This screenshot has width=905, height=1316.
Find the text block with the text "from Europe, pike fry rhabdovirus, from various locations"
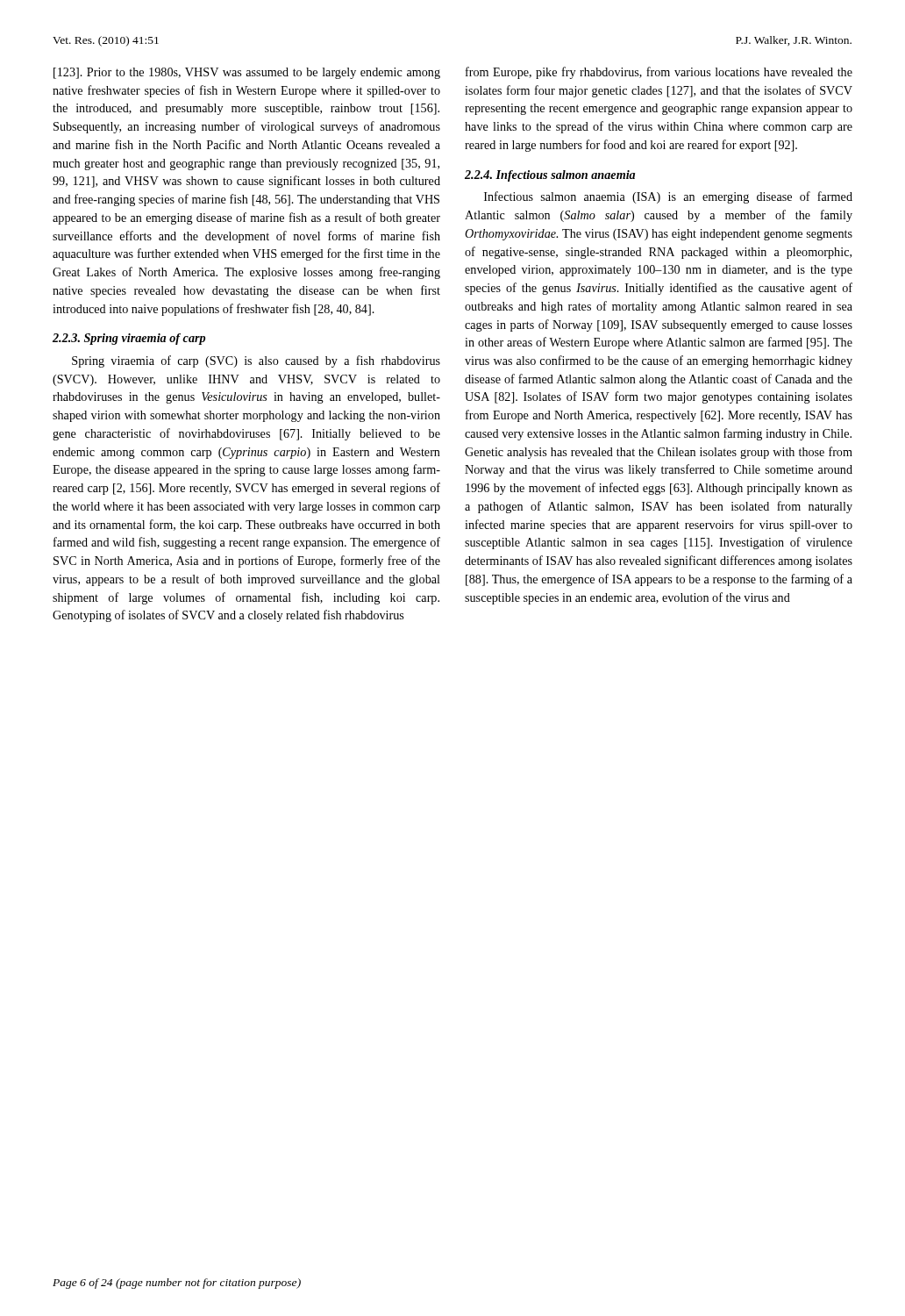[x=659, y=109]
